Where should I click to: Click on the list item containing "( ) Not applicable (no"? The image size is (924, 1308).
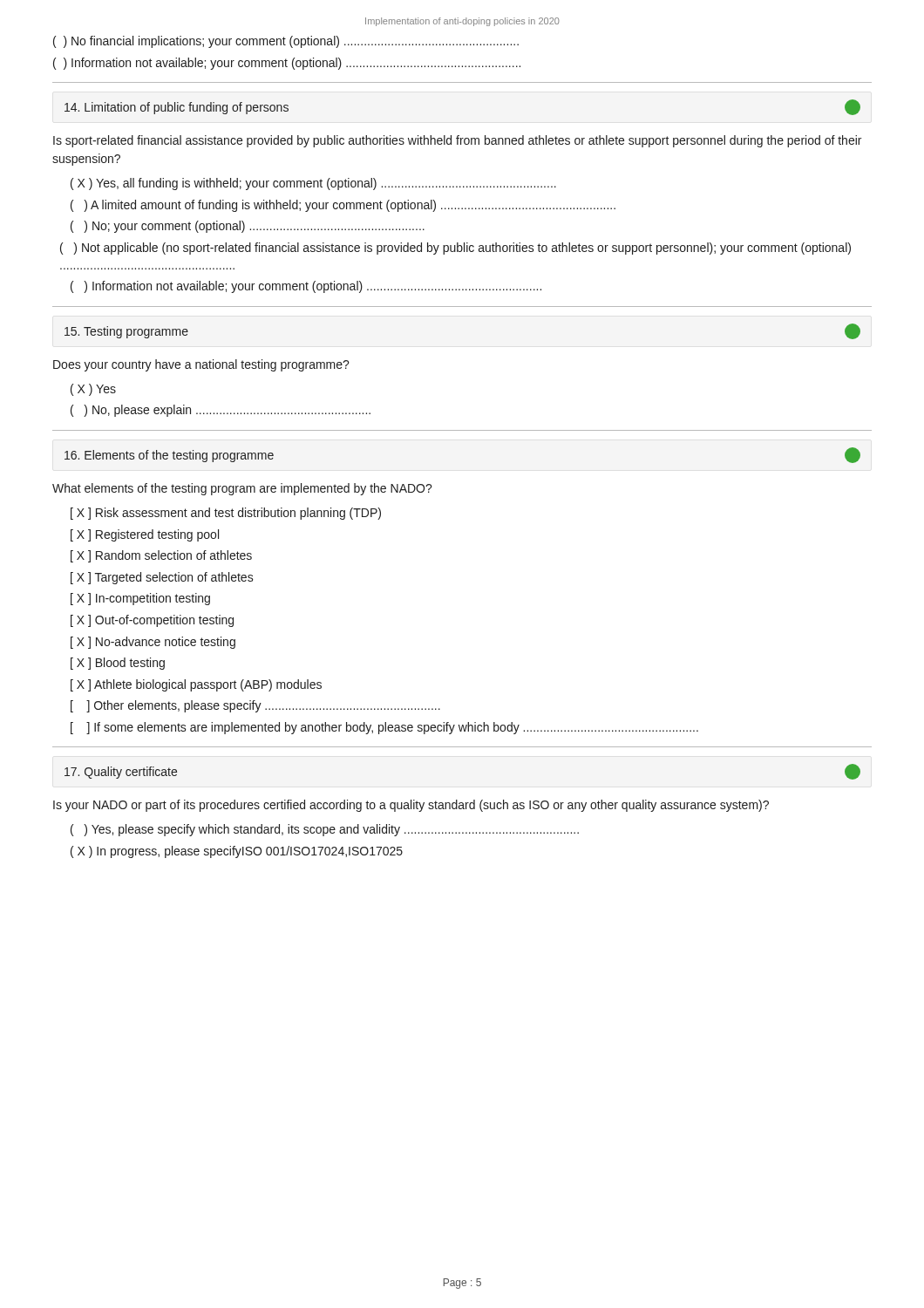point(455,256)
